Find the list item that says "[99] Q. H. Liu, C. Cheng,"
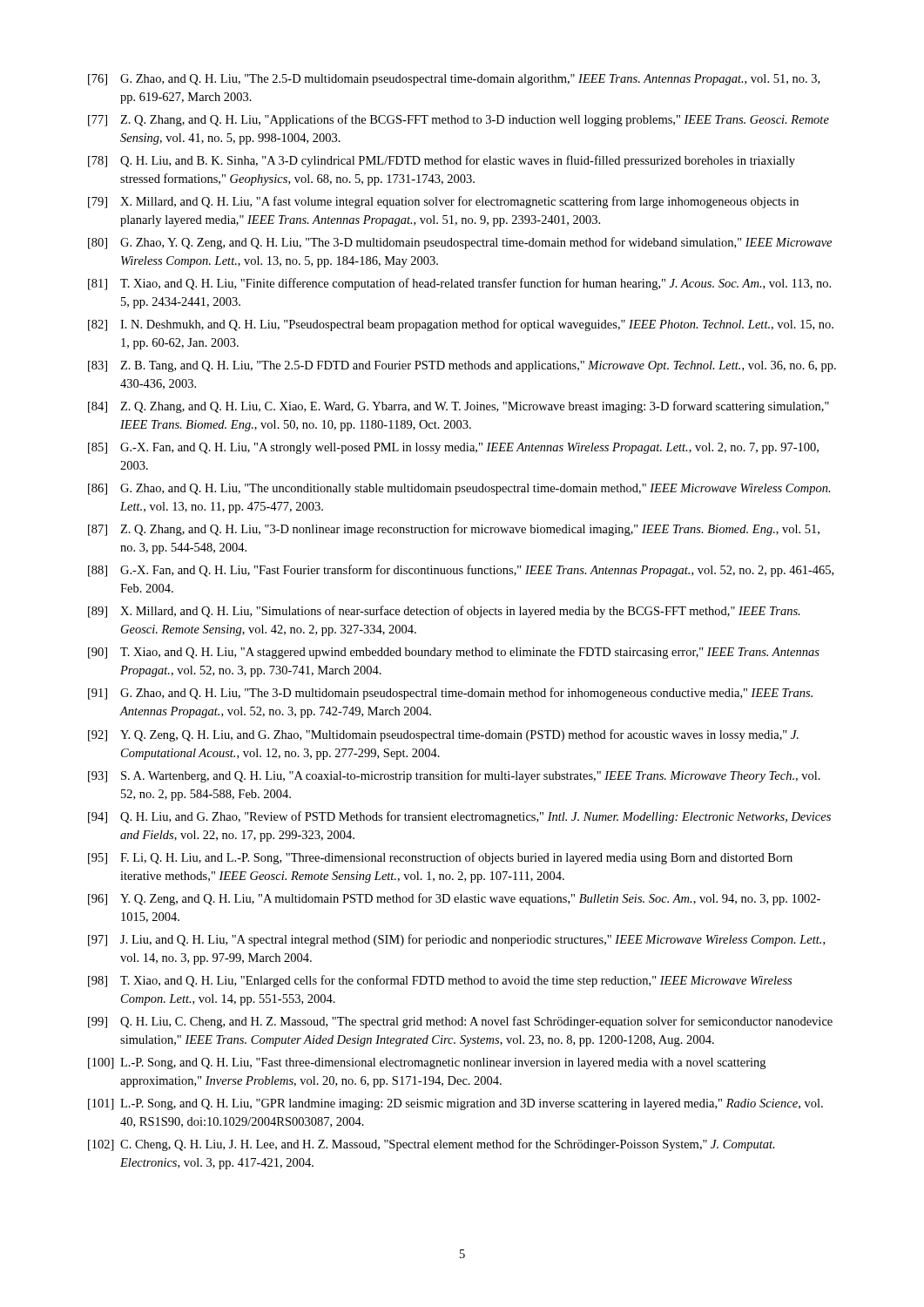 [x=462, y=1031]
